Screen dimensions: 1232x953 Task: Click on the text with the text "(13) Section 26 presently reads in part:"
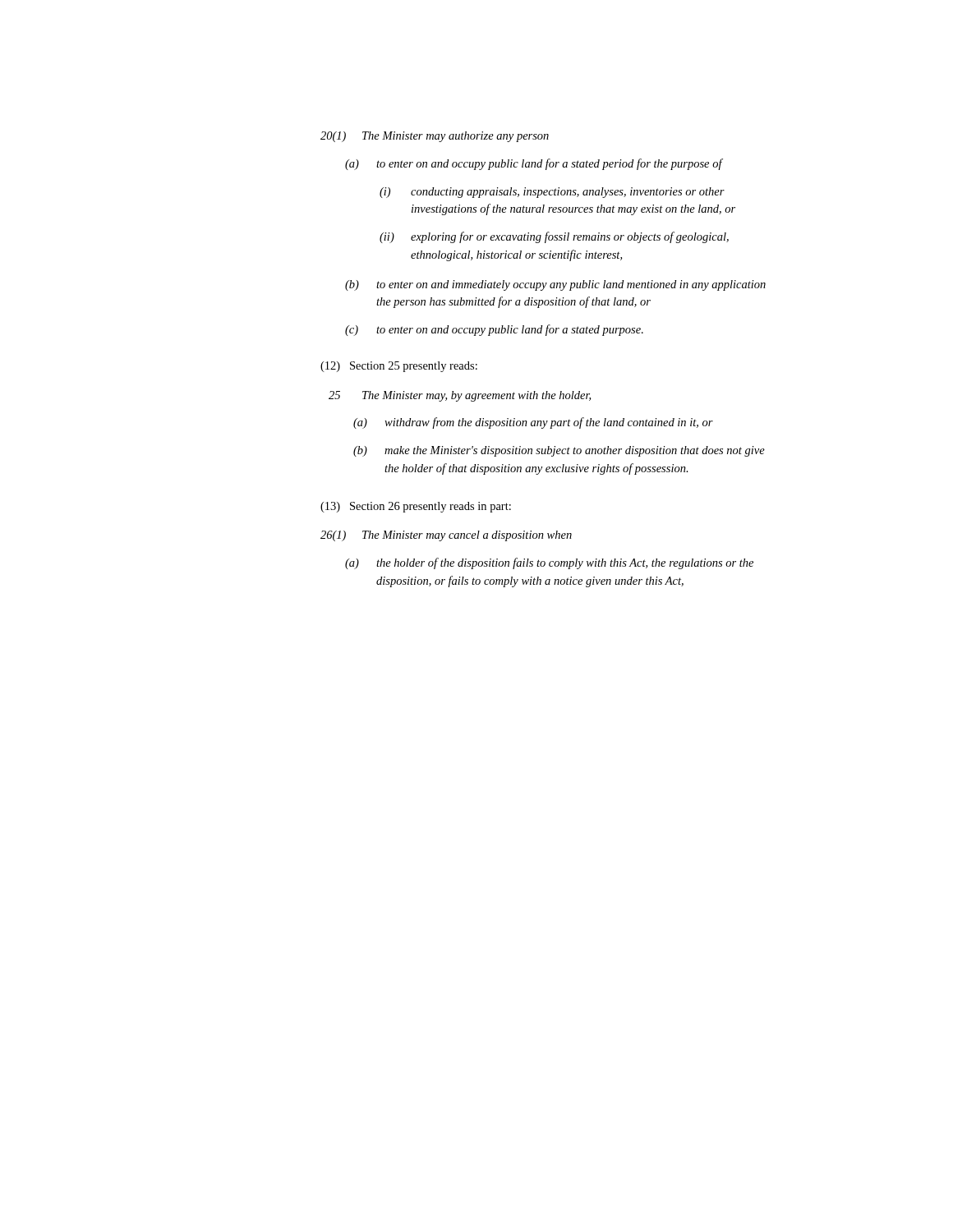(416, 506)
